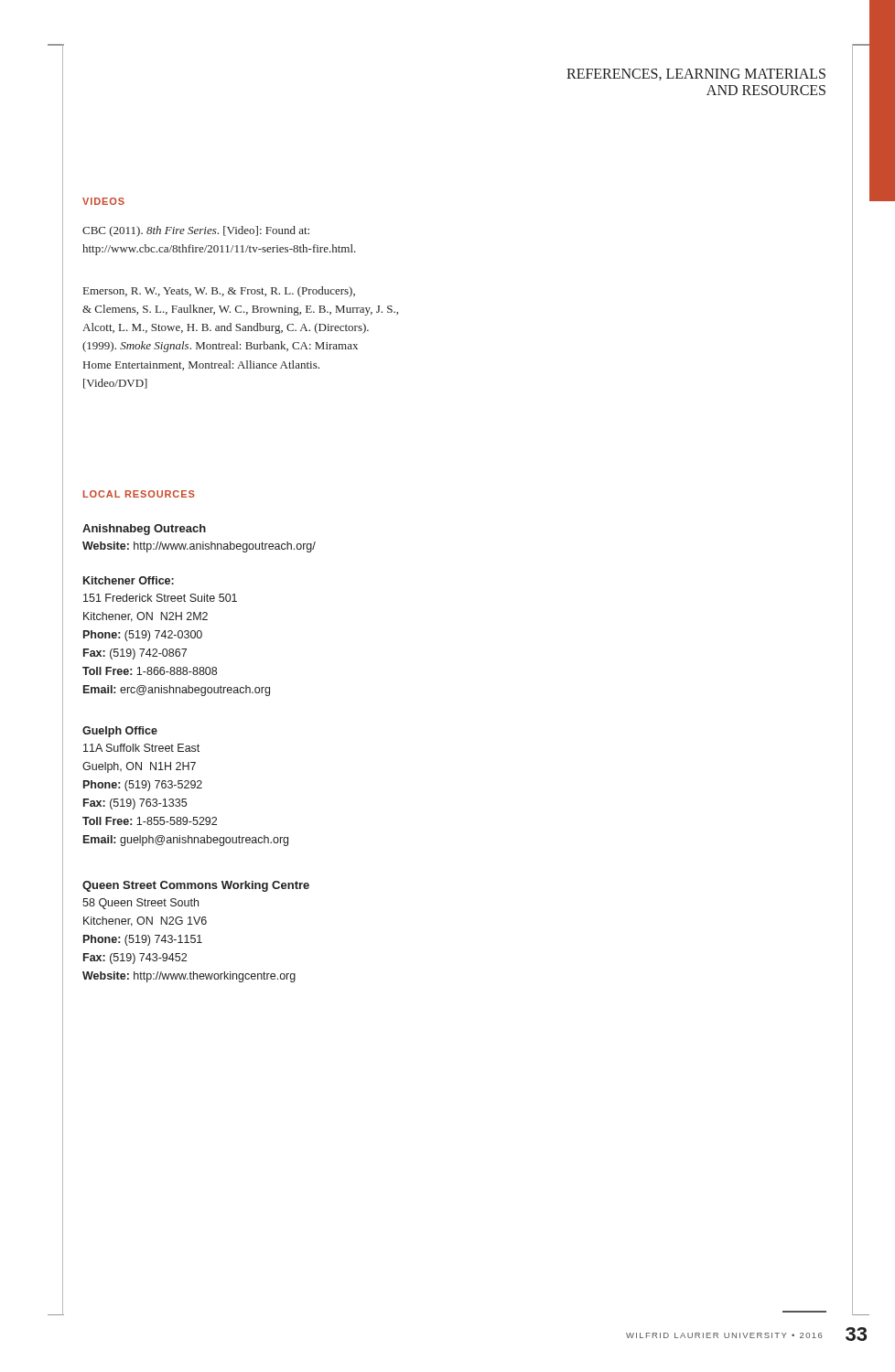This screenshot has width=895, height=1372.
Task: Locate the text with the text "Anishnabeg Outreach Website: http://www.anishnabegoutreach.org/"
Action: [144, 530]
